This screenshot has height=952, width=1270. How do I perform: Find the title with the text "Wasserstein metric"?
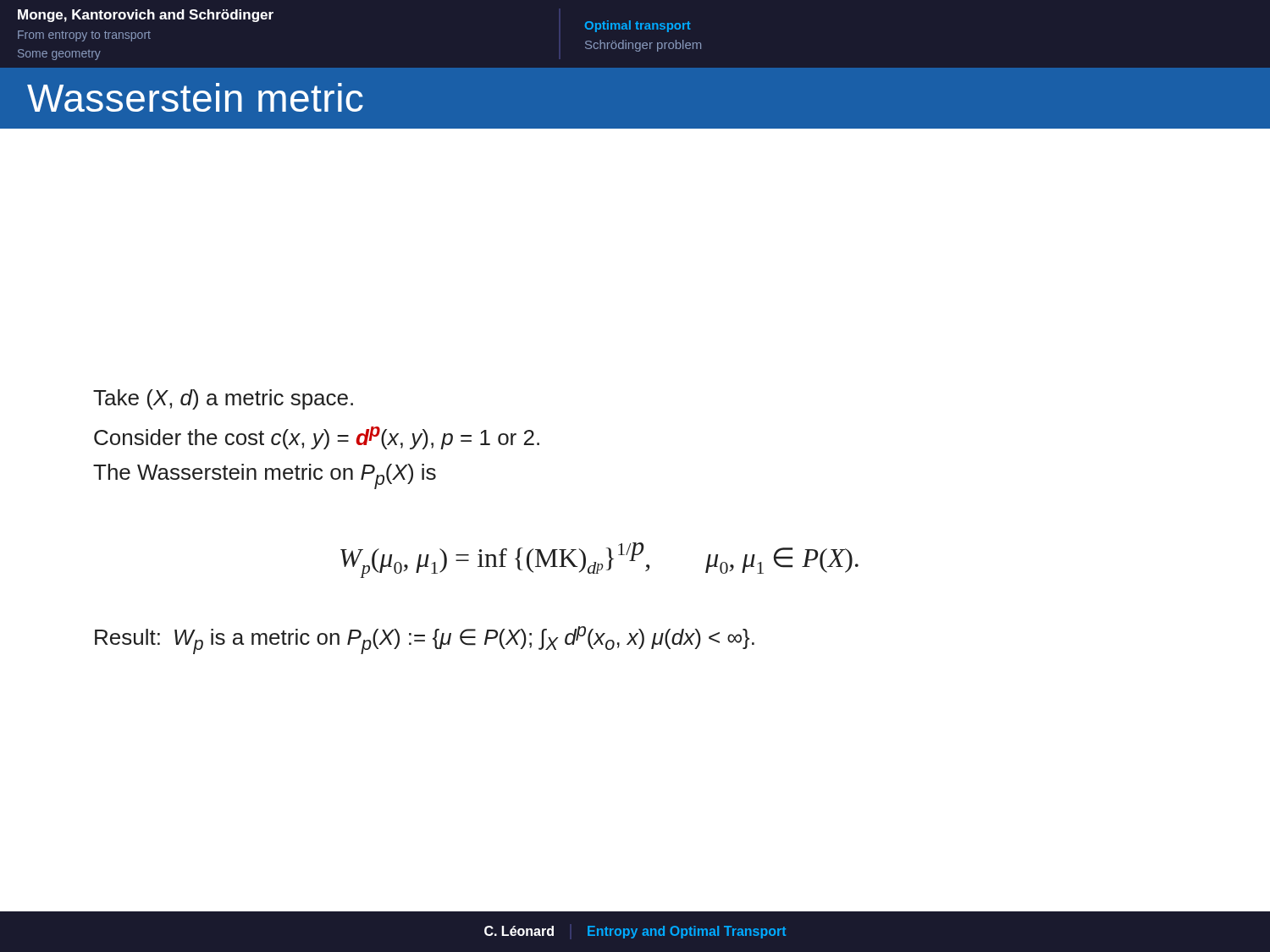click(x=196, y=98)
